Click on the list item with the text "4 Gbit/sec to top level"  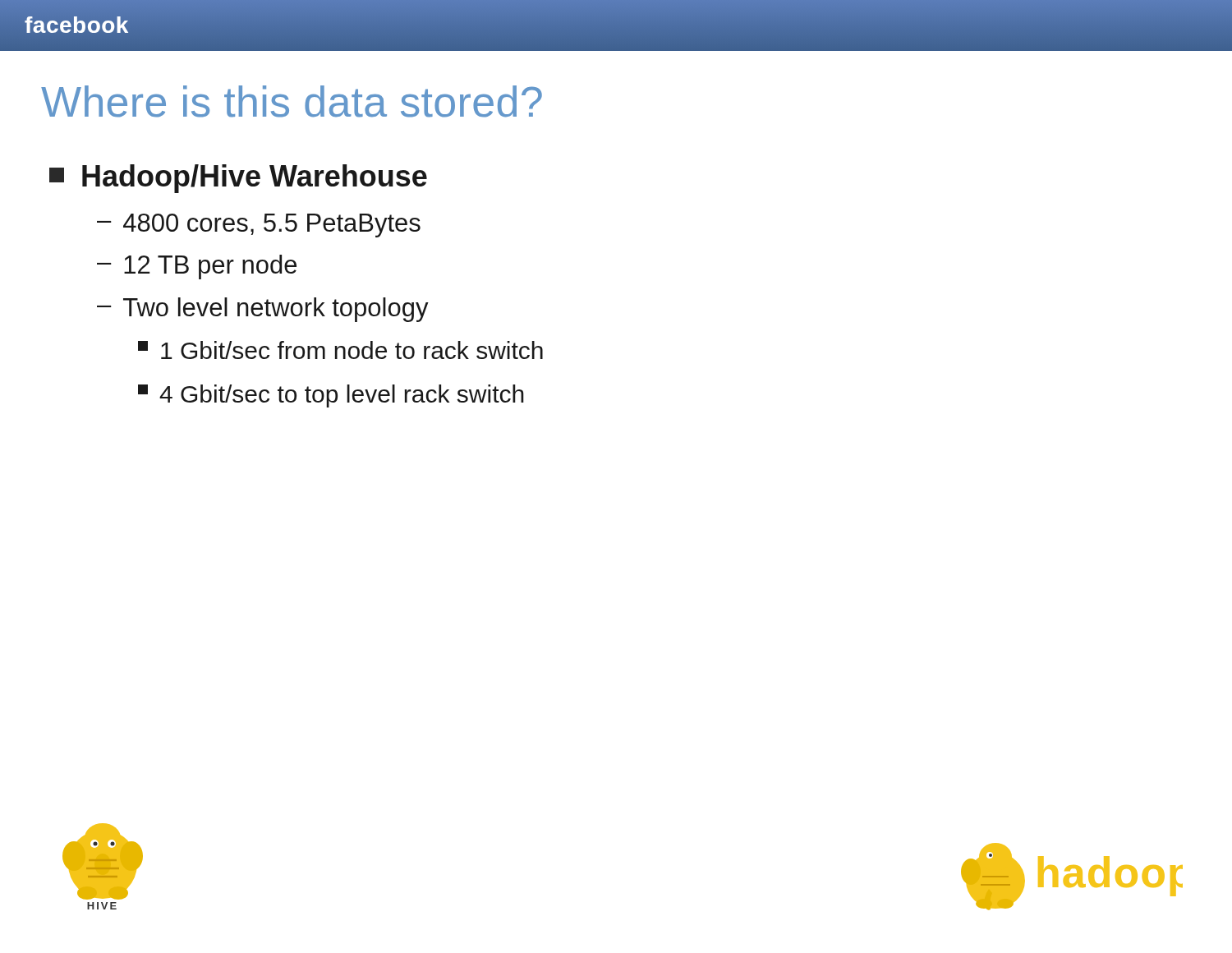point(331,394)
